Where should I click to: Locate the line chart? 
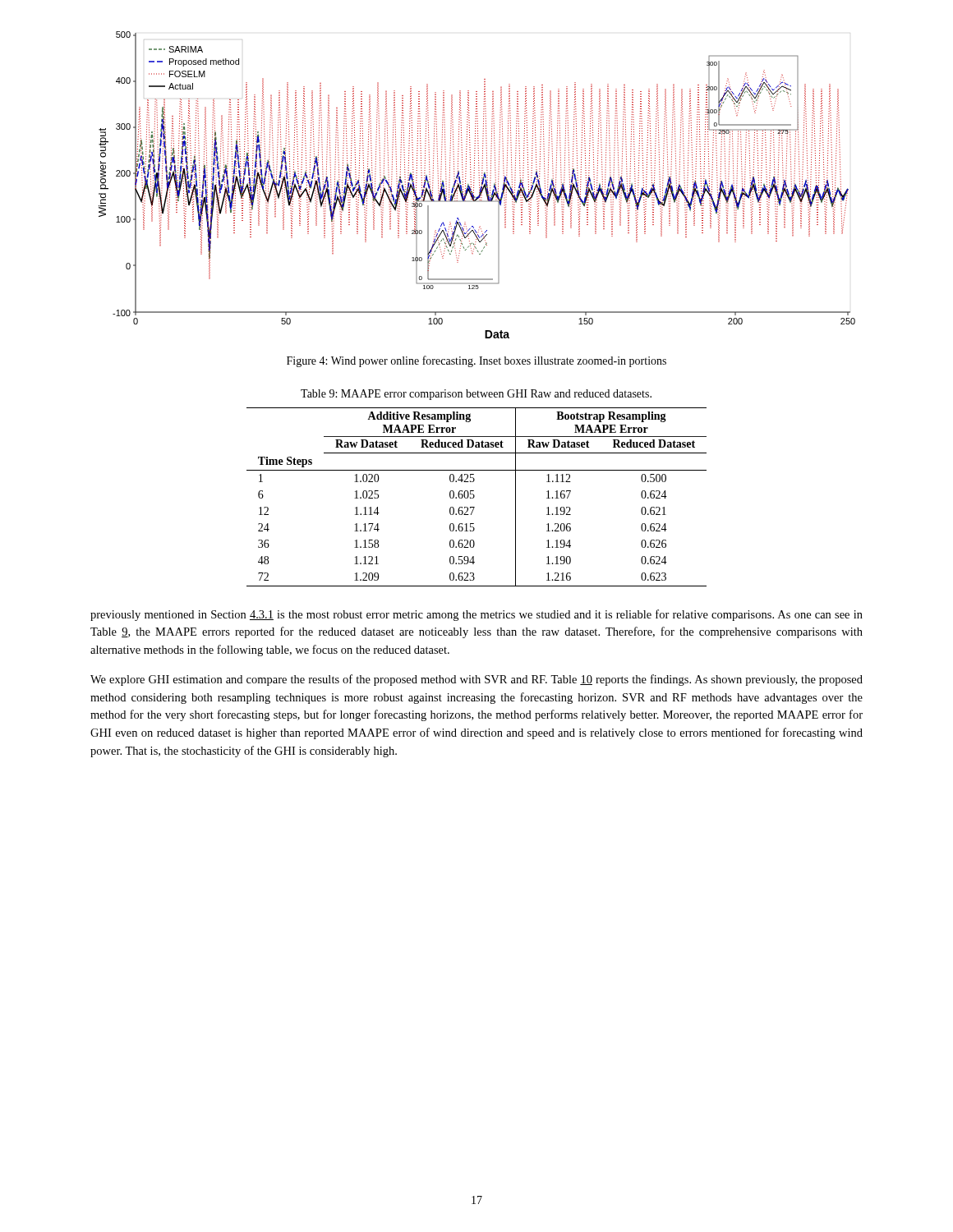point(476,186)
